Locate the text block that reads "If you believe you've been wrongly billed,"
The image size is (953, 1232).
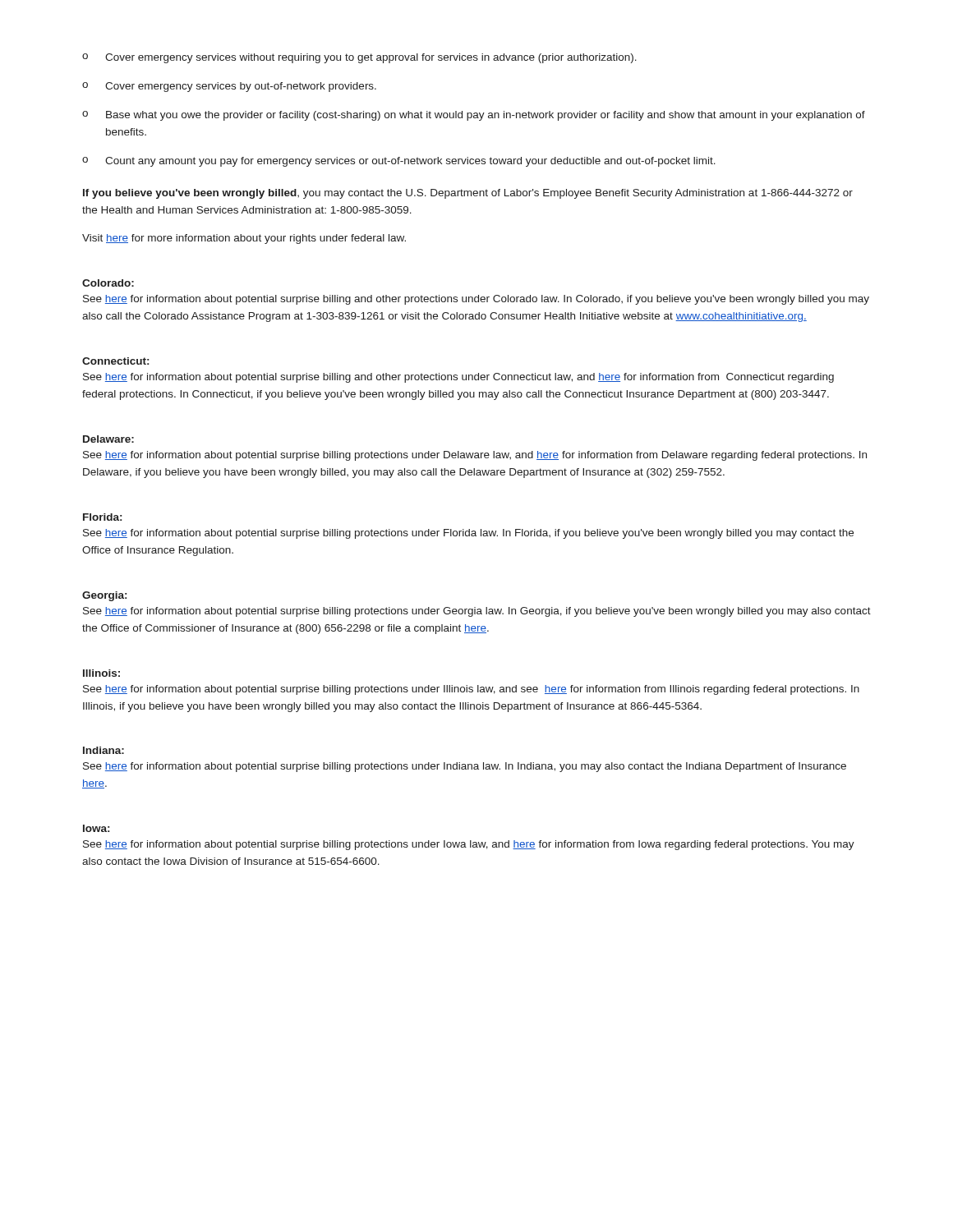[467, 201]
